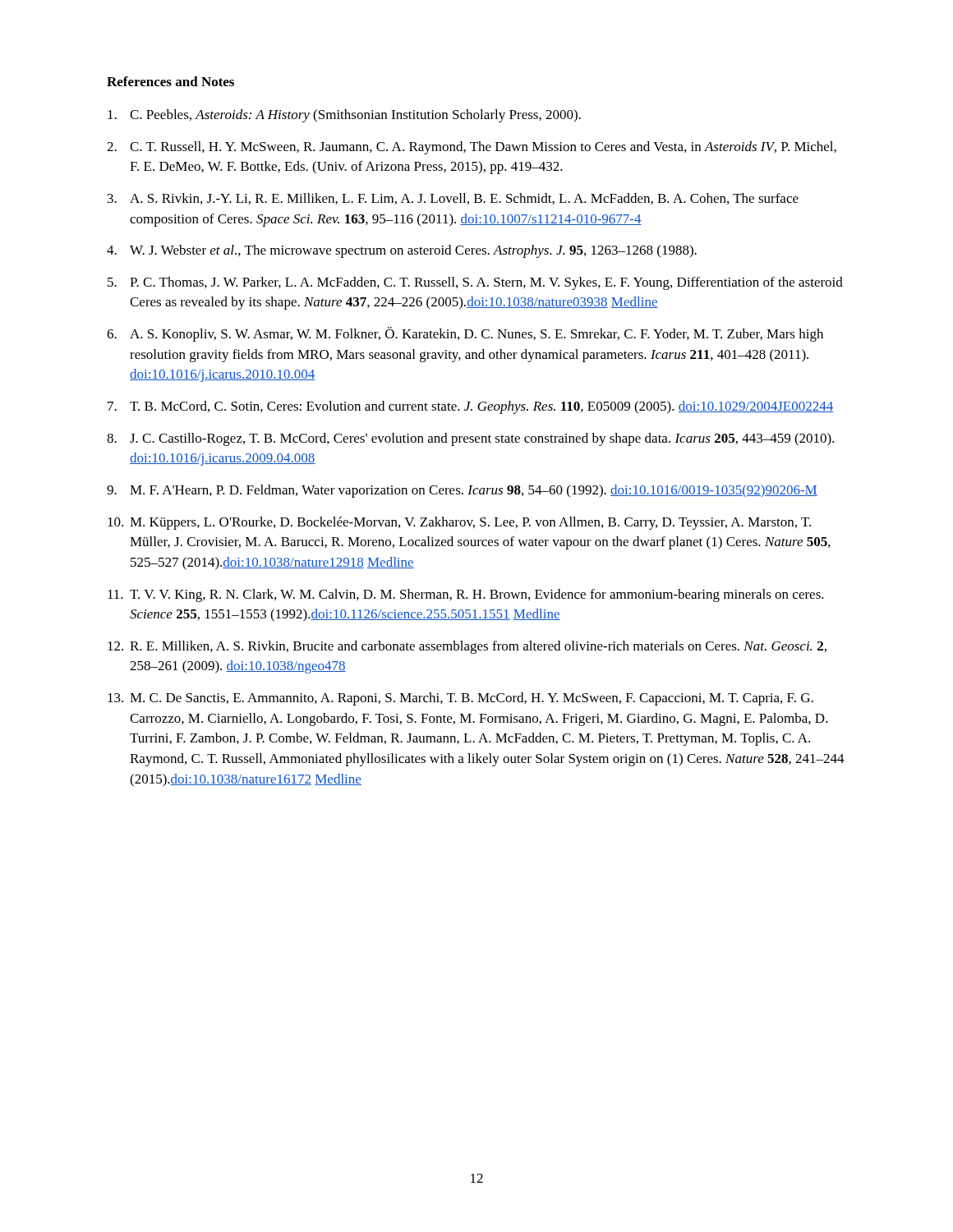Click on the passage starting "6. A. S. Konopliv, S. W. Asmar, W."

pos(476,355)
